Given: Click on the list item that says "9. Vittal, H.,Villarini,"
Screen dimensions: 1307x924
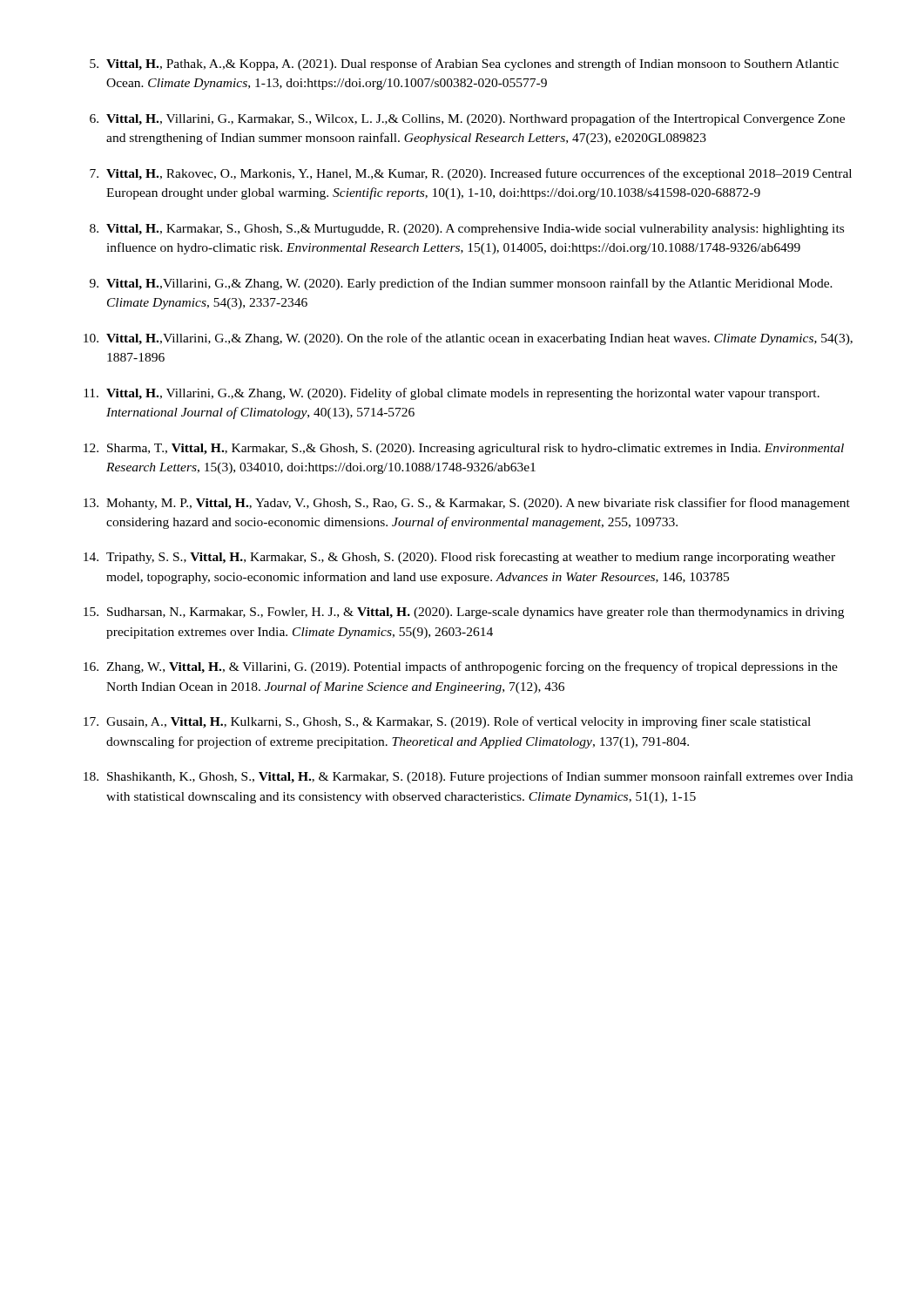Looking at the screenshot, I should [462, 293].
